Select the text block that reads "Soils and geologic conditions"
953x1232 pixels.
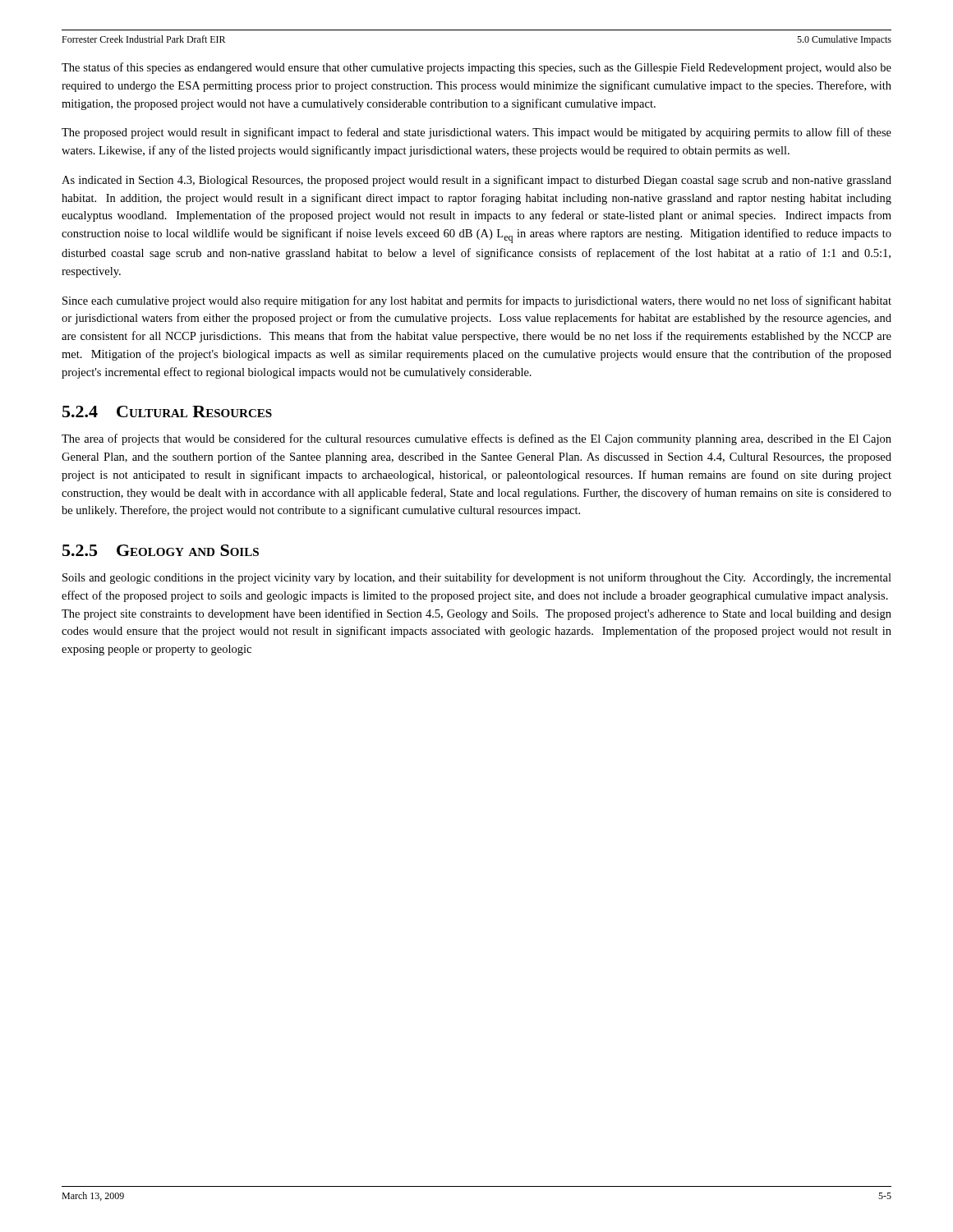(476, 613)
